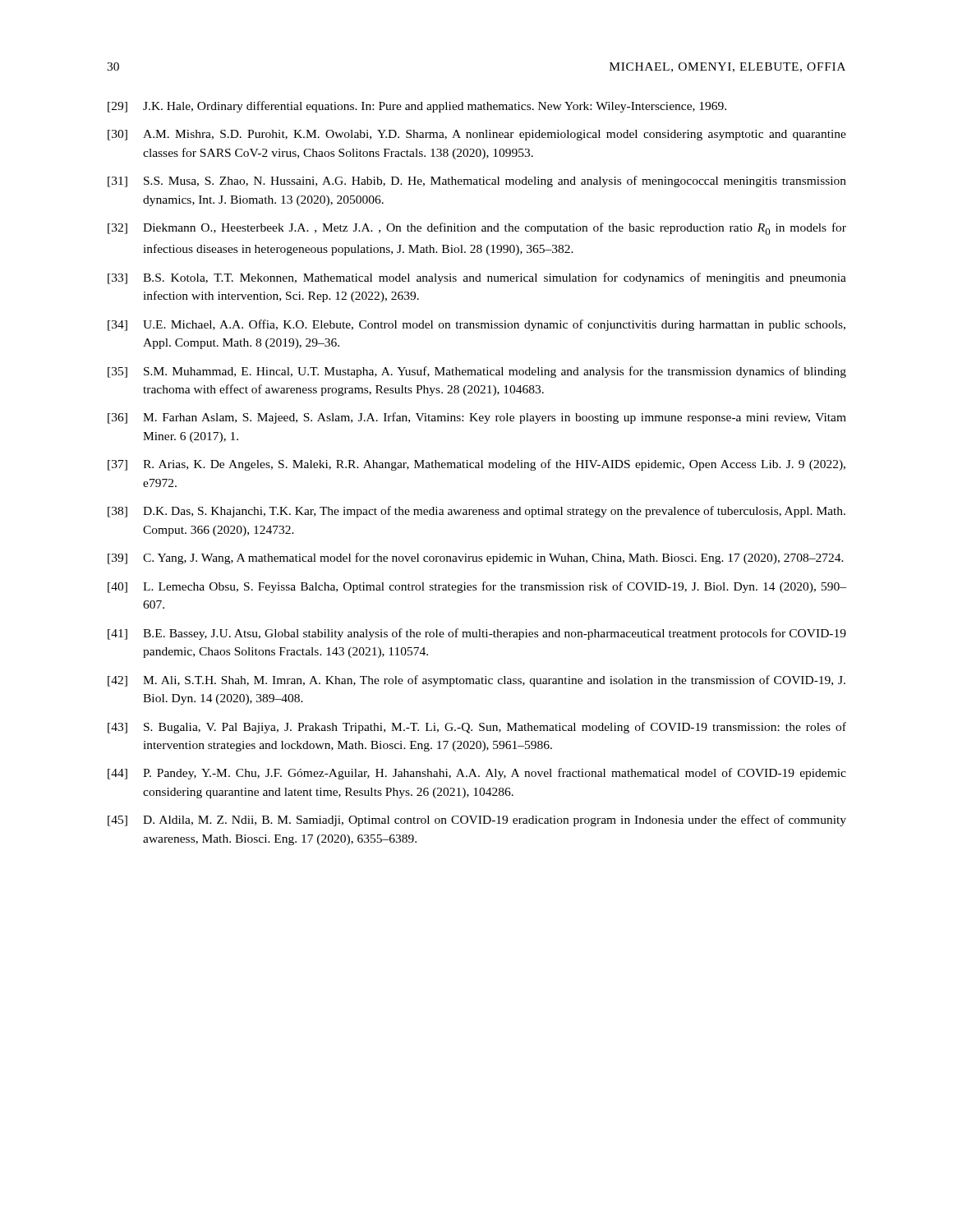Image resolution: width=953 pixels, height=1232 pixels.
Task: Point to the block starting "[44] P. Pandey,"
Action: coord(476,783)
